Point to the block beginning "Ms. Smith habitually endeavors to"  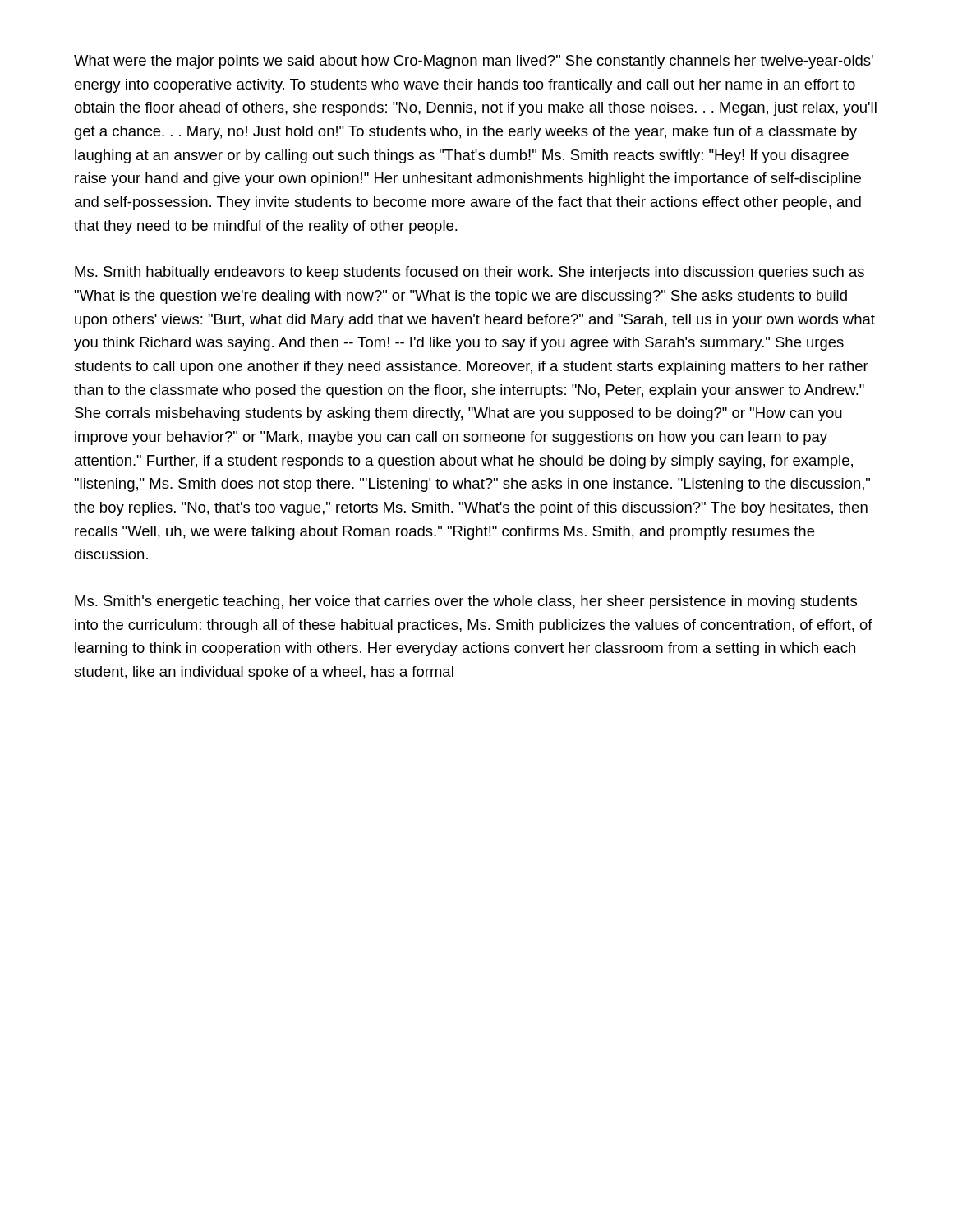coord(474,413)
